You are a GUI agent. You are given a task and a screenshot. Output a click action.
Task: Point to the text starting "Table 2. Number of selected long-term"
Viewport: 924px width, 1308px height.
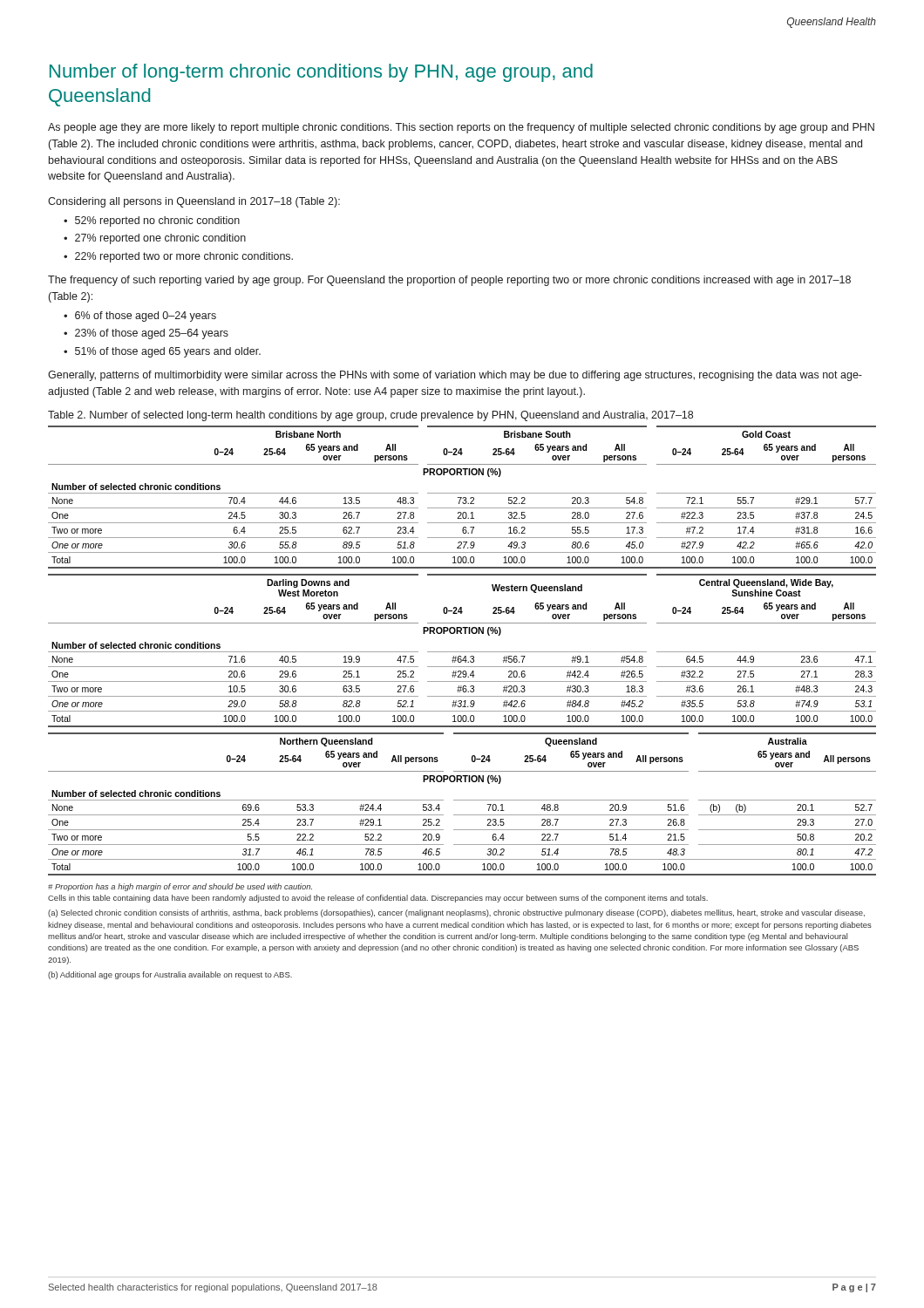371,415
